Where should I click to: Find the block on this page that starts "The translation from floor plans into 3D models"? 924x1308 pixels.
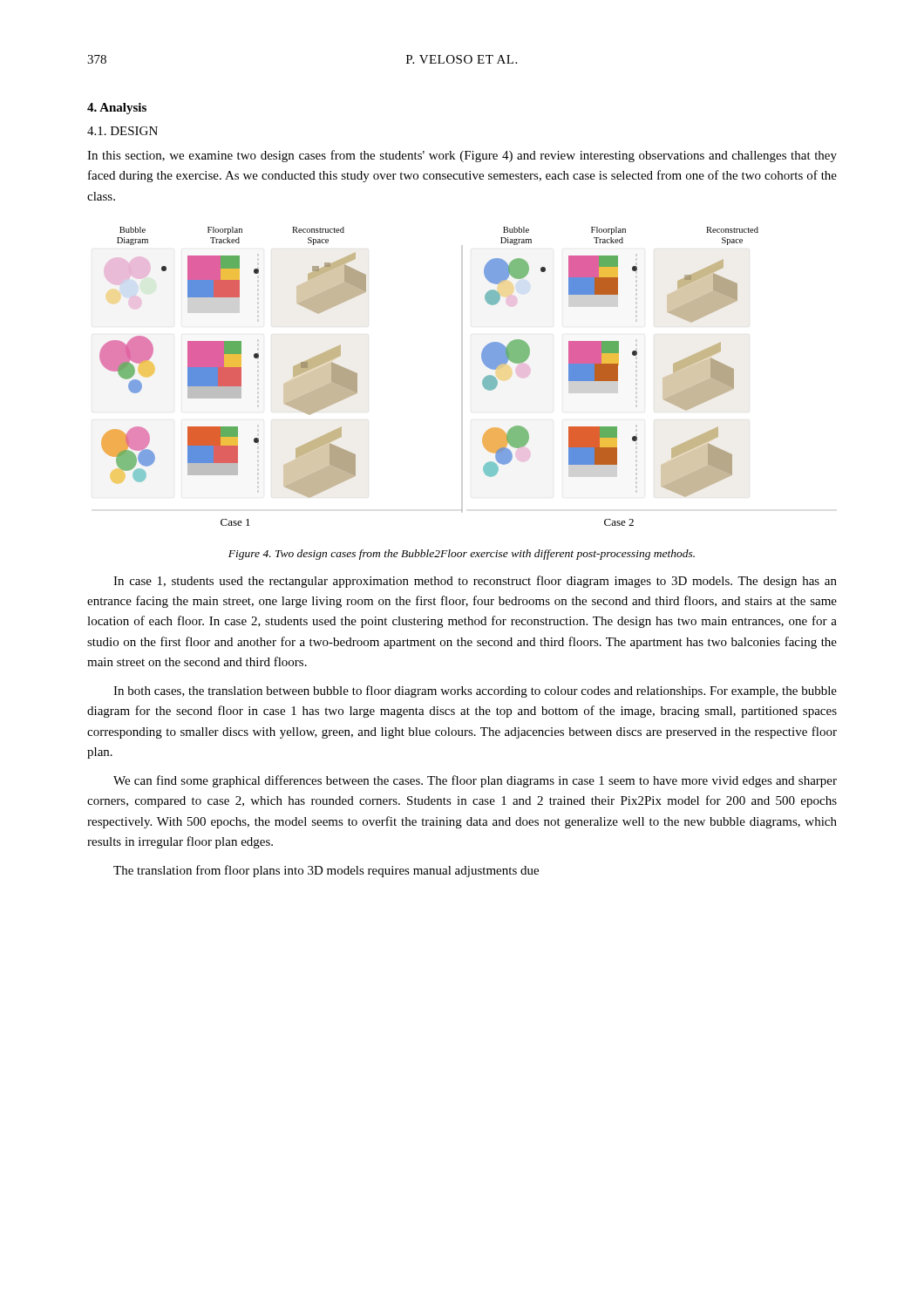pos(326,870)
